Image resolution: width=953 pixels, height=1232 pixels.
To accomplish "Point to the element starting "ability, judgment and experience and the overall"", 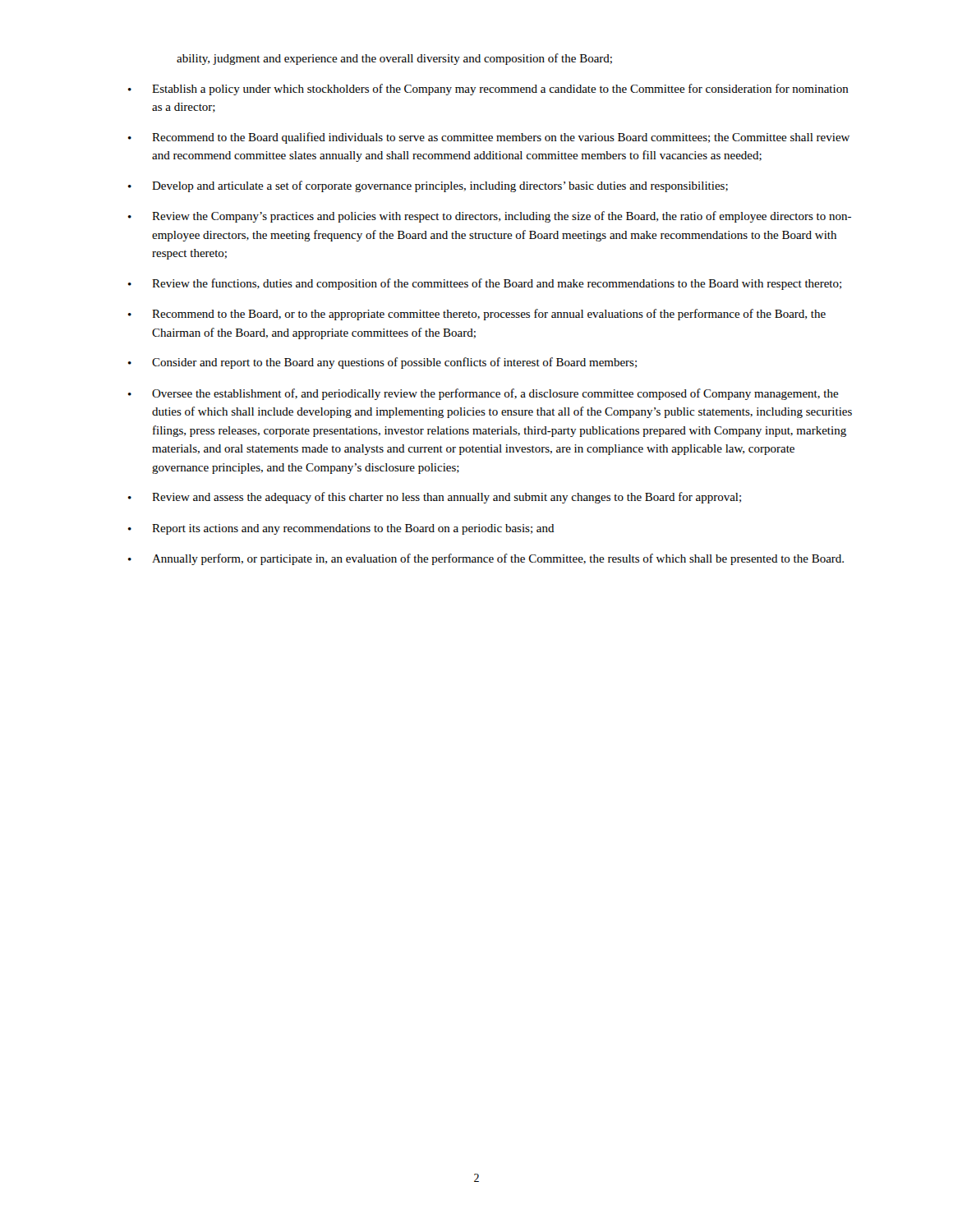I will click(395, 58).
